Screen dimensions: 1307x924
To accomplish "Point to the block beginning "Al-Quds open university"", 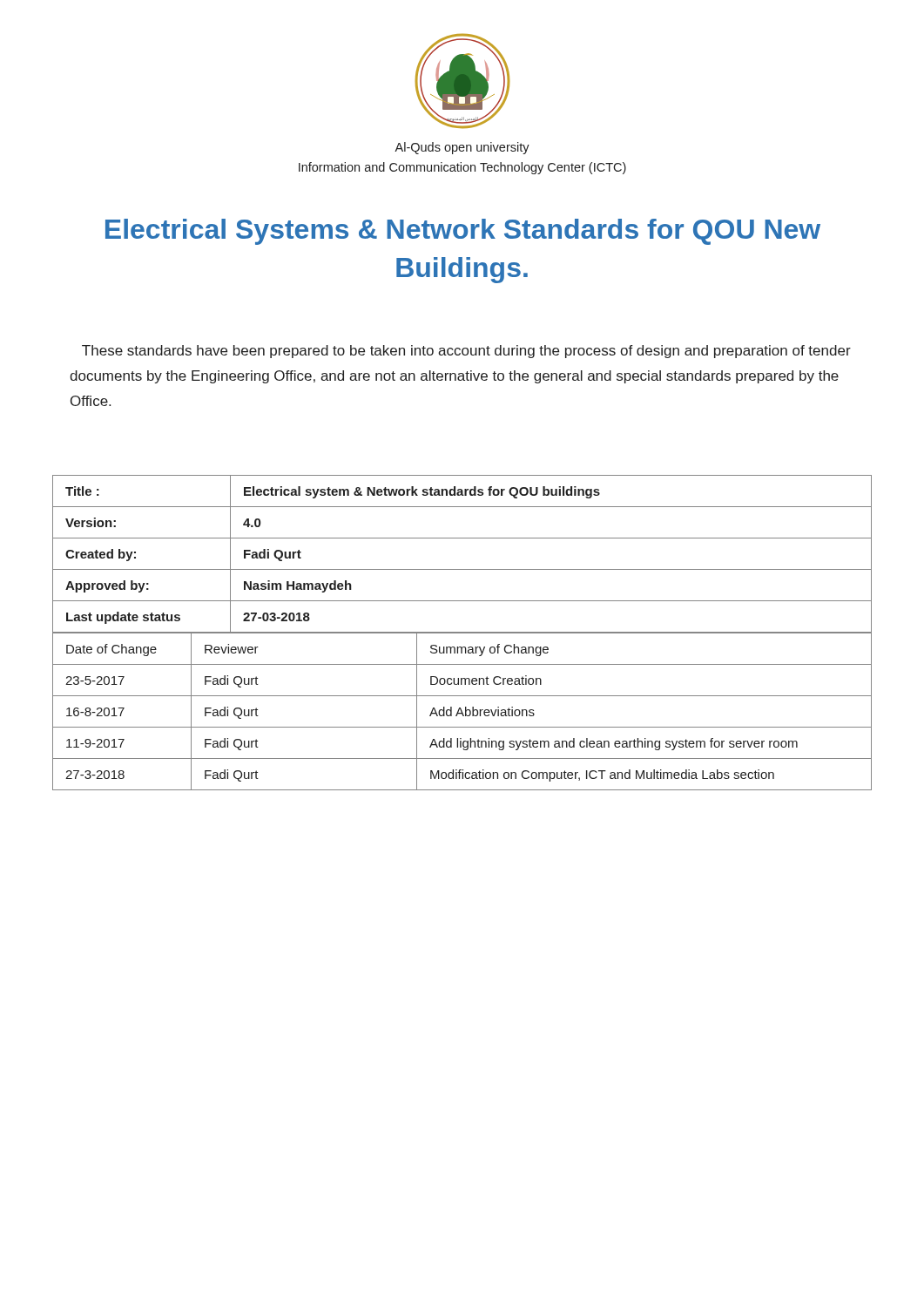I will click(462, 158).
